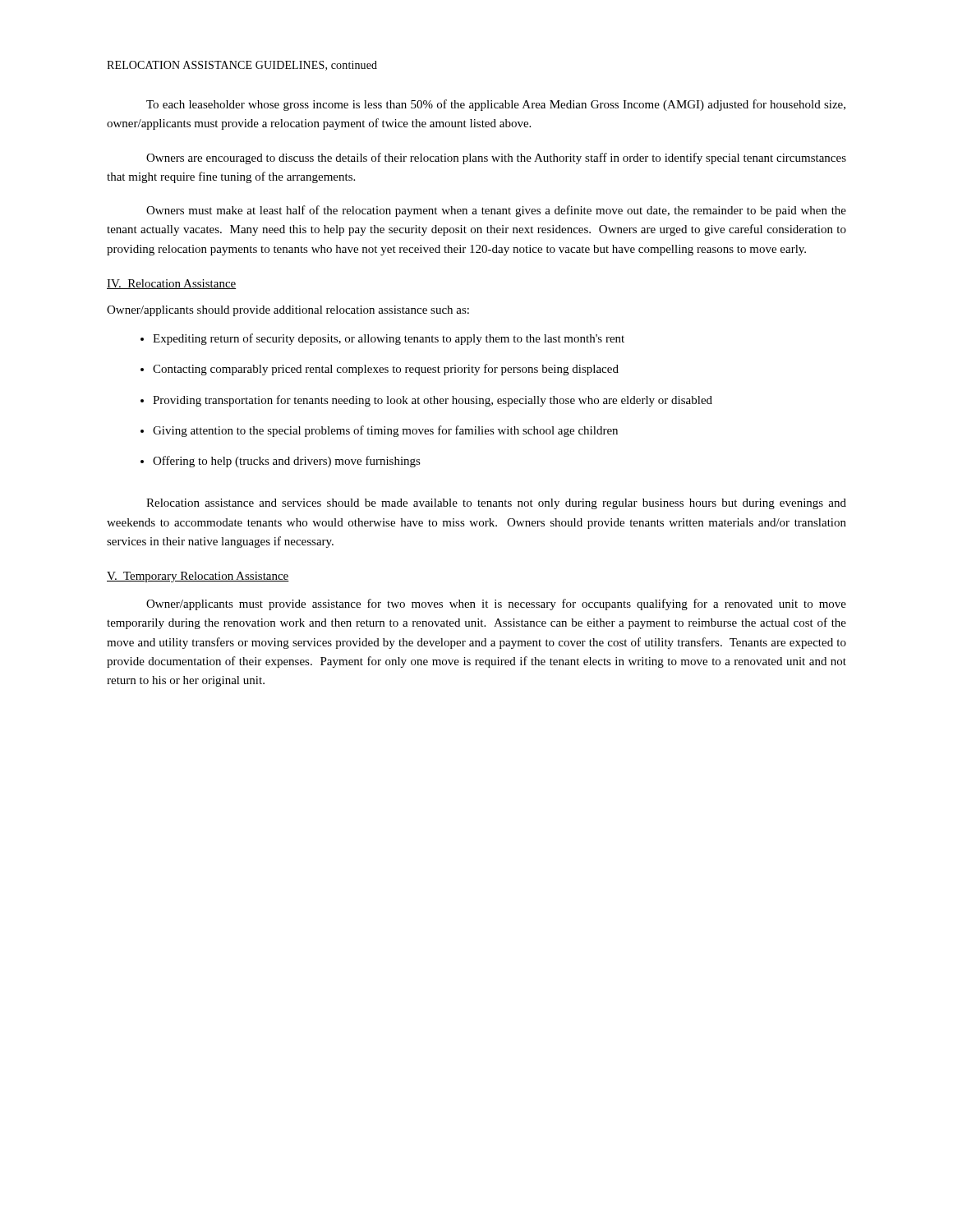Select the region starting "Owners are encouraged to"
Viewport: 953px width, 1232px height.
tap(476, 167)
